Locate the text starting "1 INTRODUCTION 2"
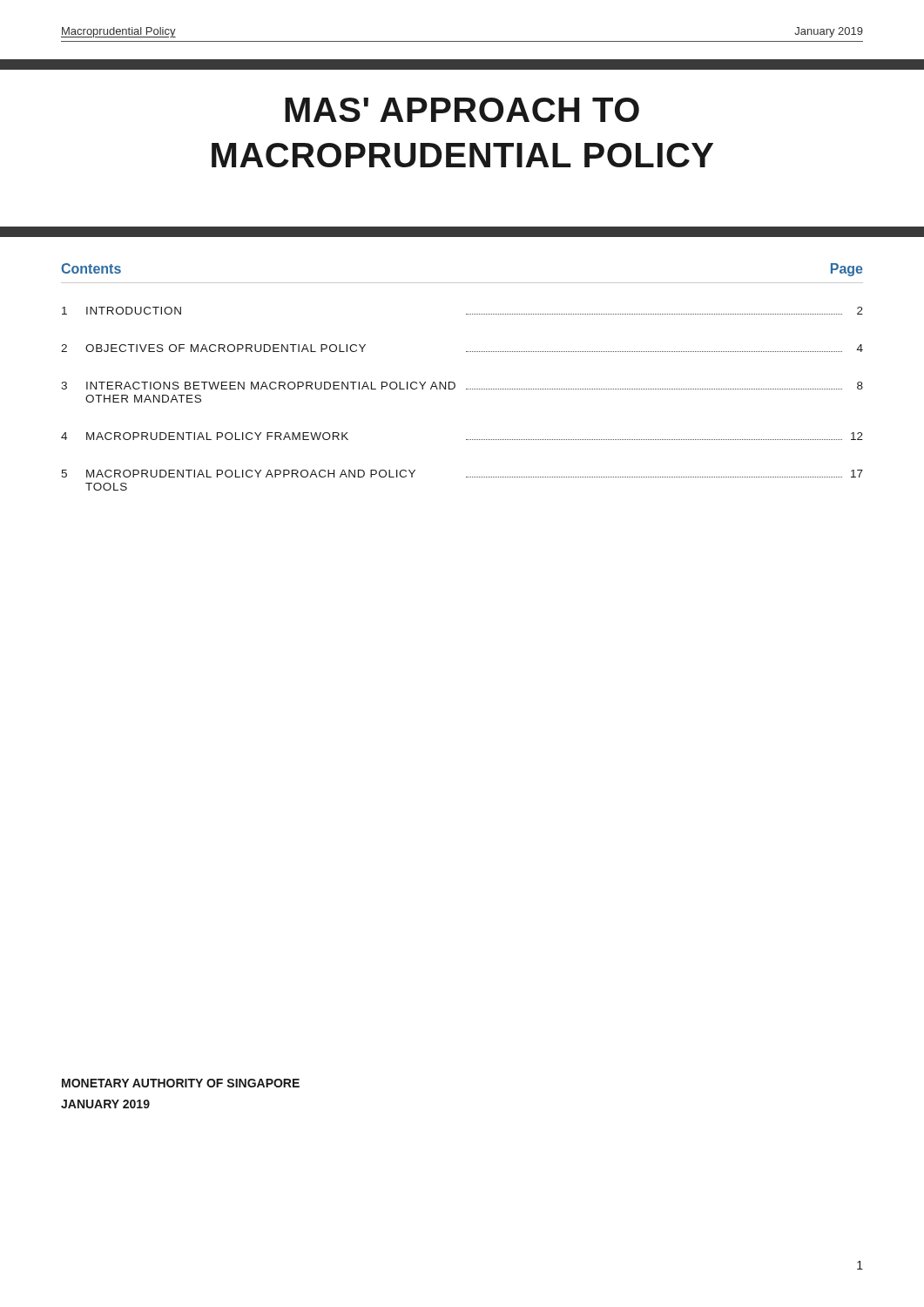Viewport: 924px width, 1307px height. tap(462, 311)
